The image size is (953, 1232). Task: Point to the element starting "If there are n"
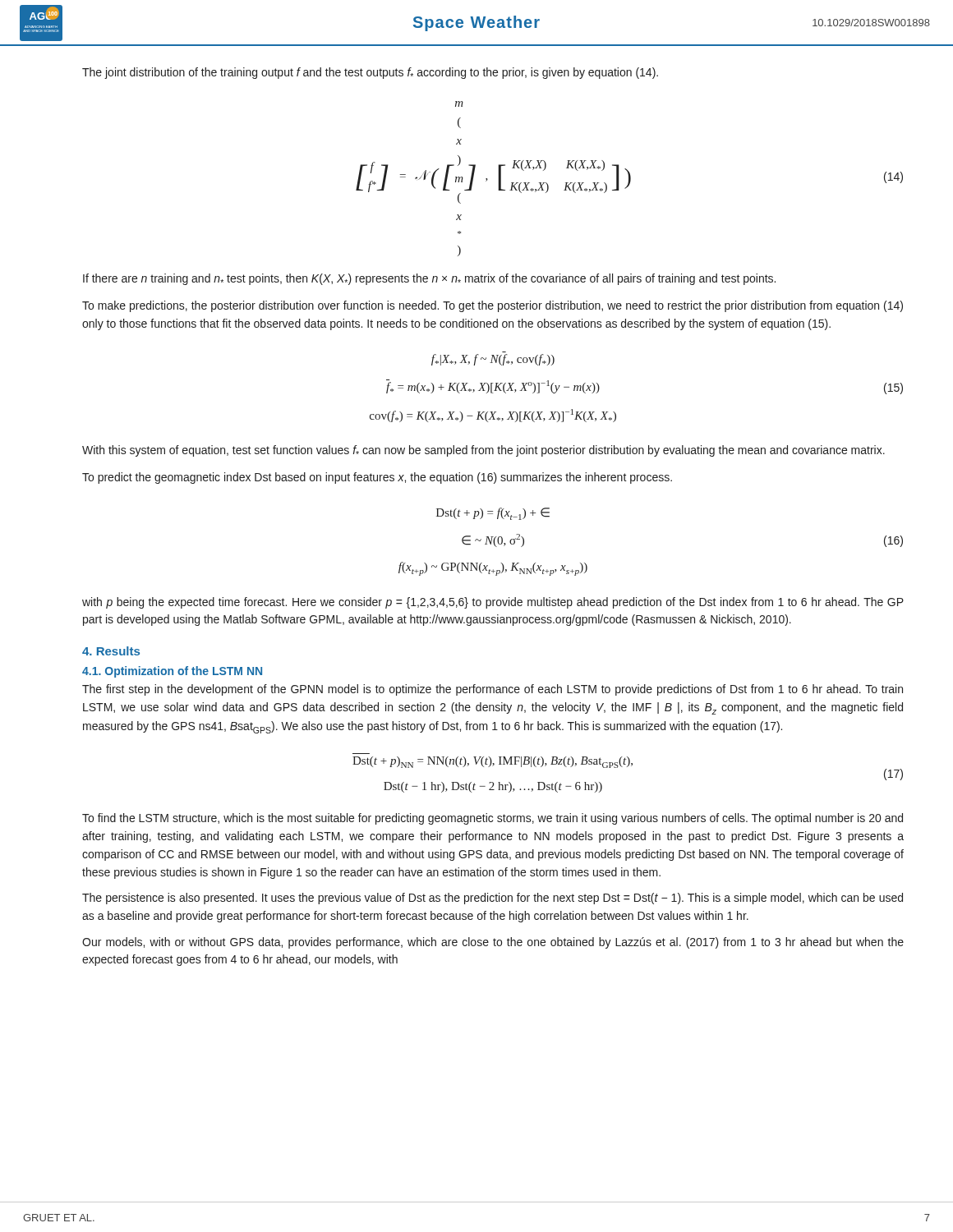(x=493, y=280)
